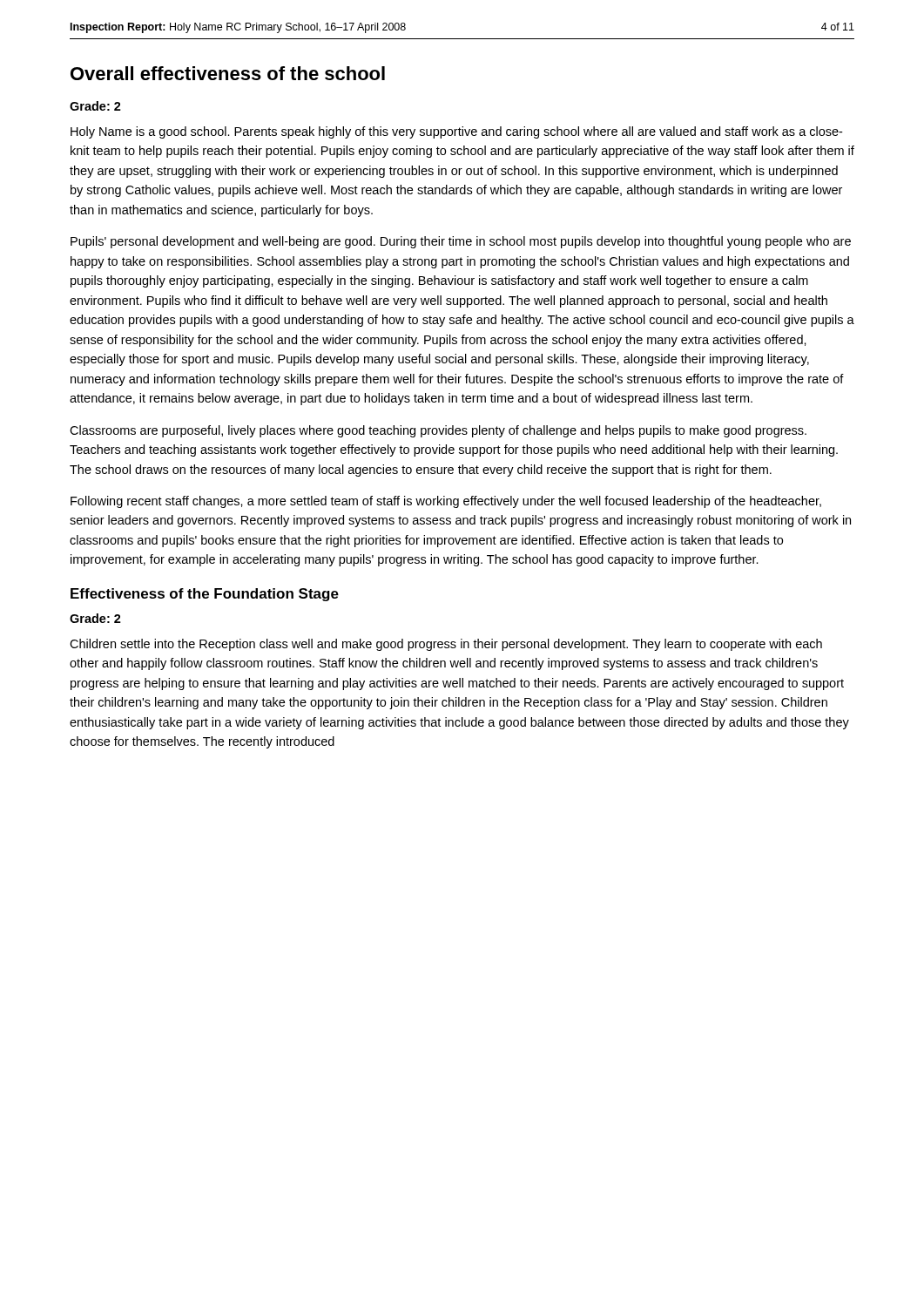924x1307 pixels.
Task: Find the block starting "Pupils' personal development"
Action: 462,320
